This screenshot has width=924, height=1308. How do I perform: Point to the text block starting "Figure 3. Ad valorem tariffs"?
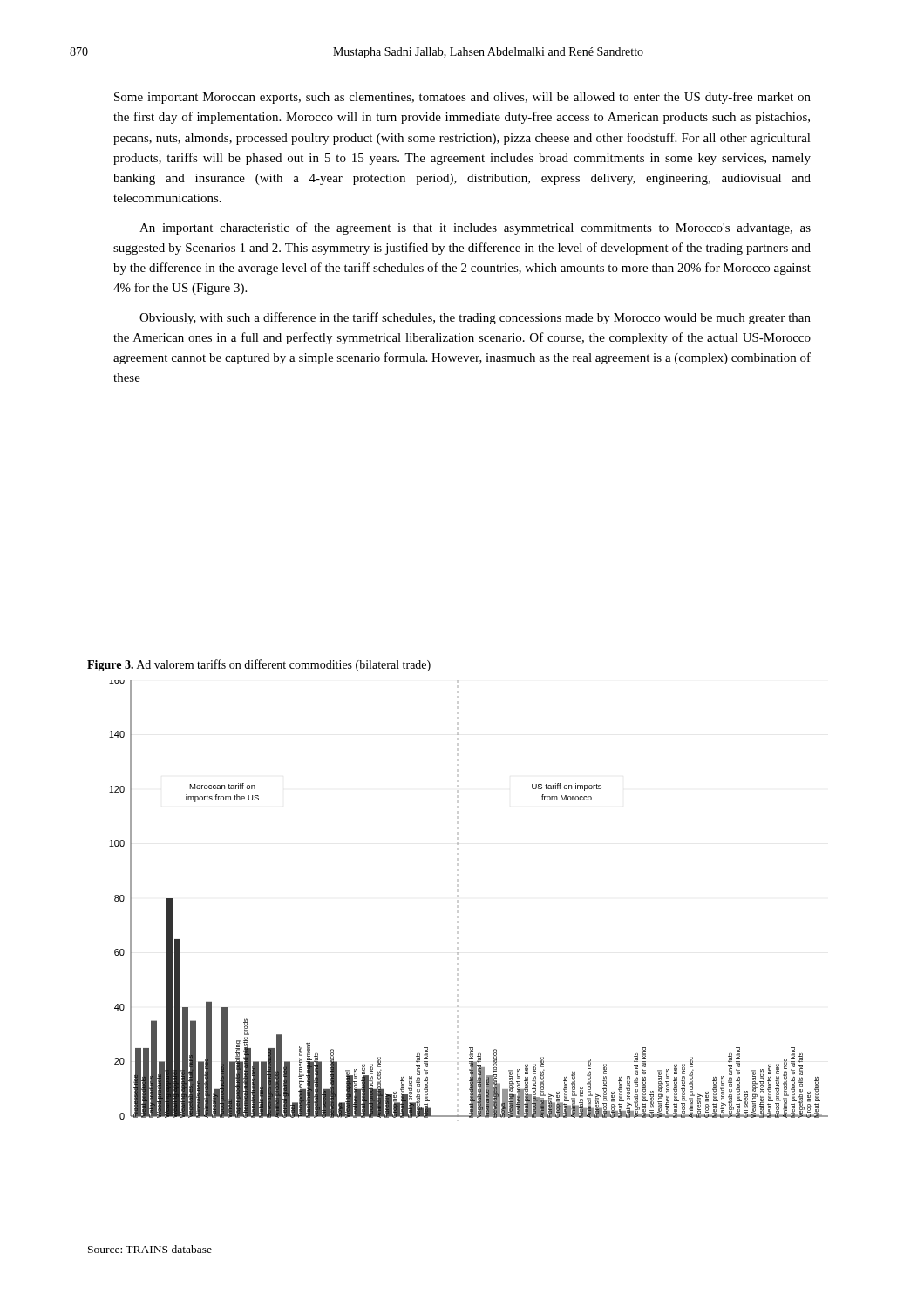click(259, 665)
